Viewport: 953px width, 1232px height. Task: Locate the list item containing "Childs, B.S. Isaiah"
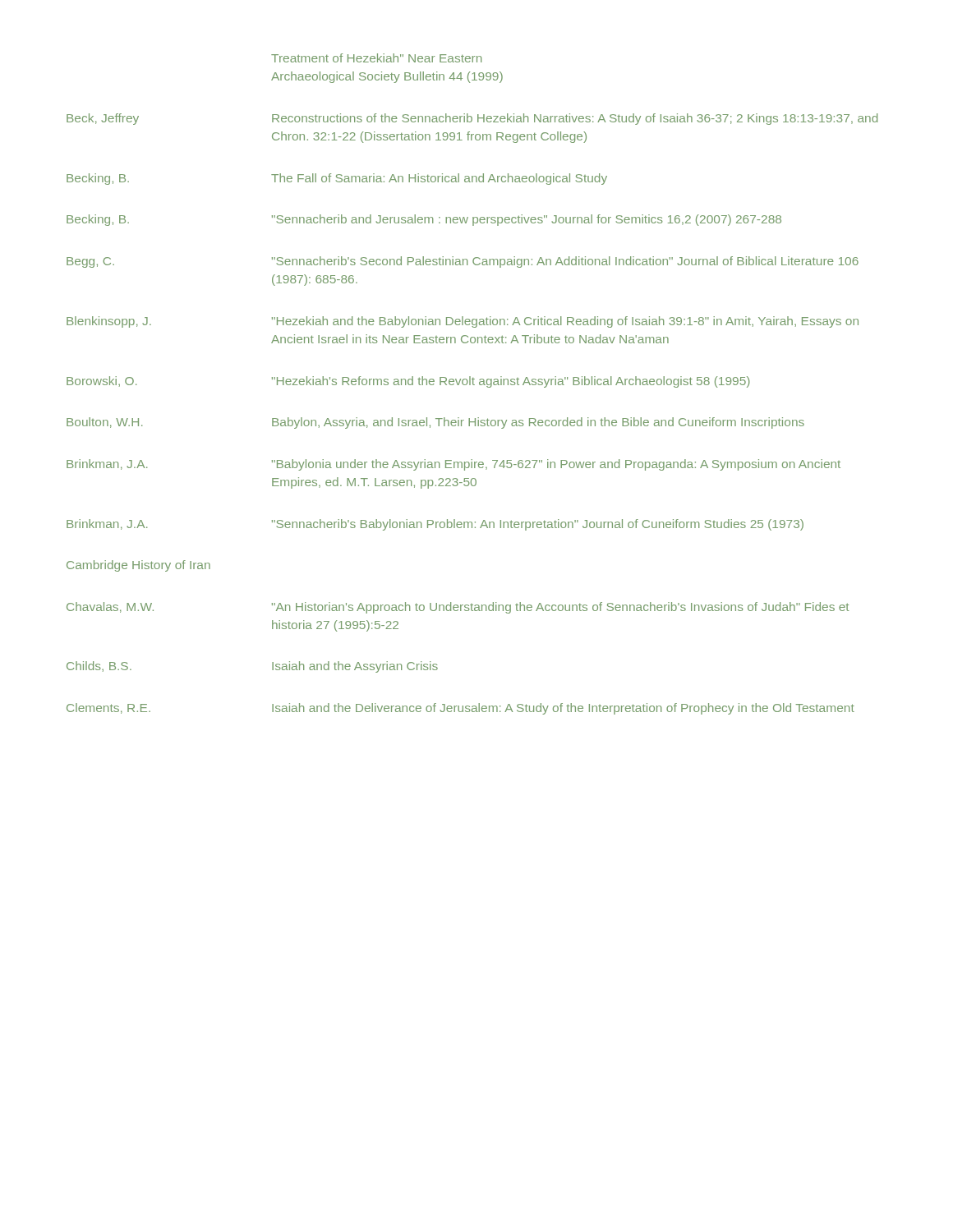(x=98, y=667)
